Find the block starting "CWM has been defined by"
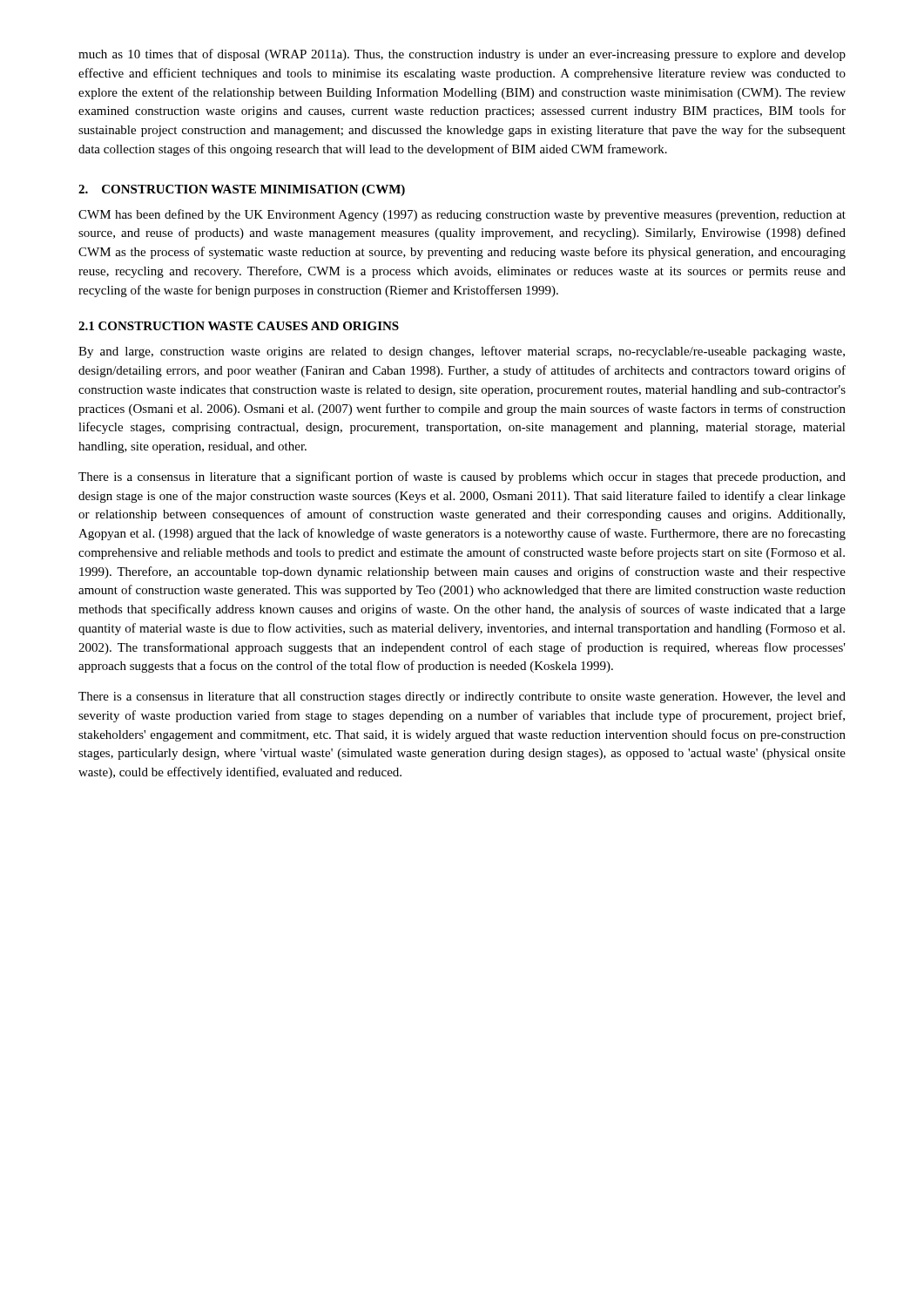This screenshot has width=924, height=1307. pyautogui.click(x=462, y=253)
